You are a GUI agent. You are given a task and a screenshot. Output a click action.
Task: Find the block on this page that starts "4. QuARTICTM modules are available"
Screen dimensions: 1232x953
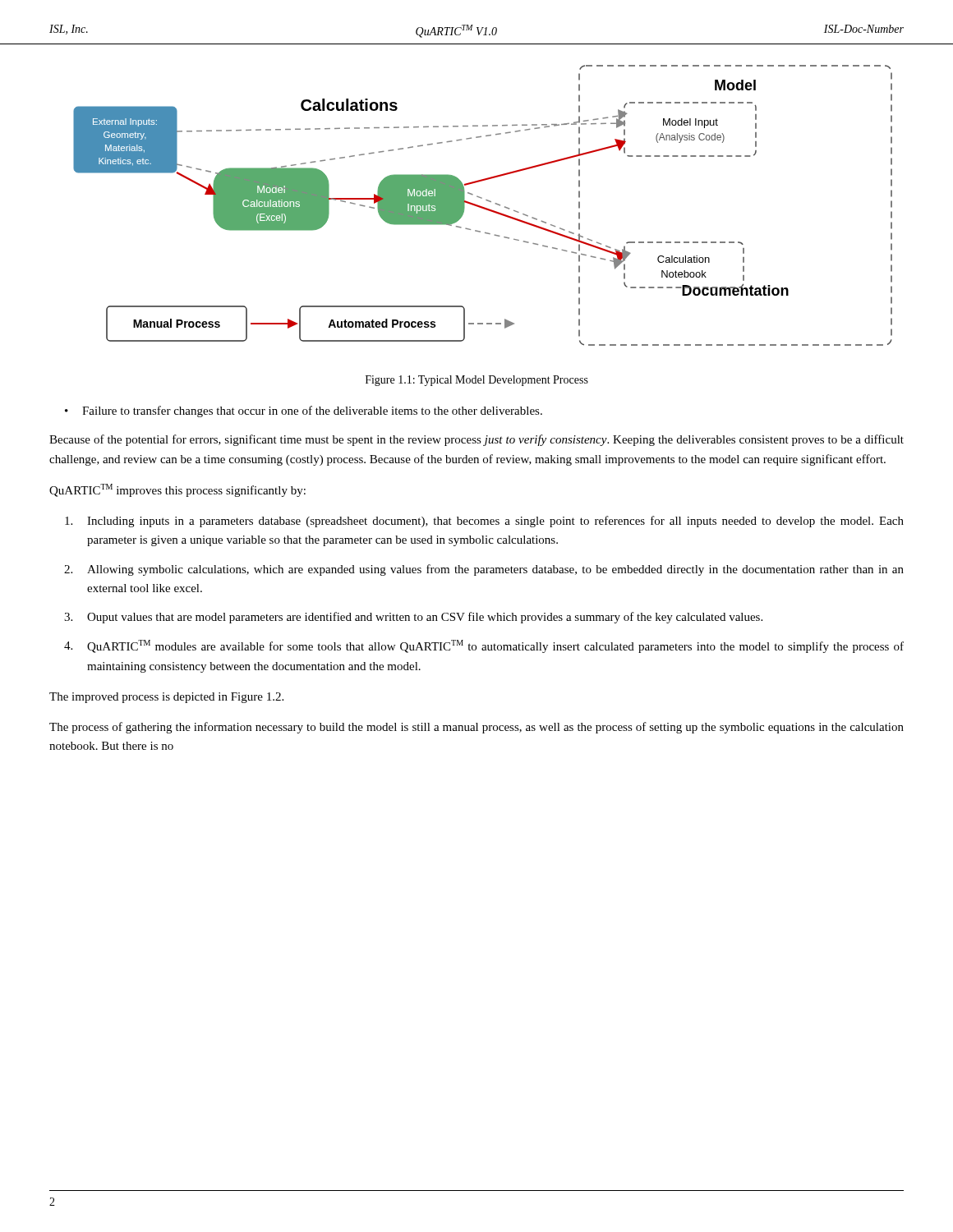click(x=484, y=656)
